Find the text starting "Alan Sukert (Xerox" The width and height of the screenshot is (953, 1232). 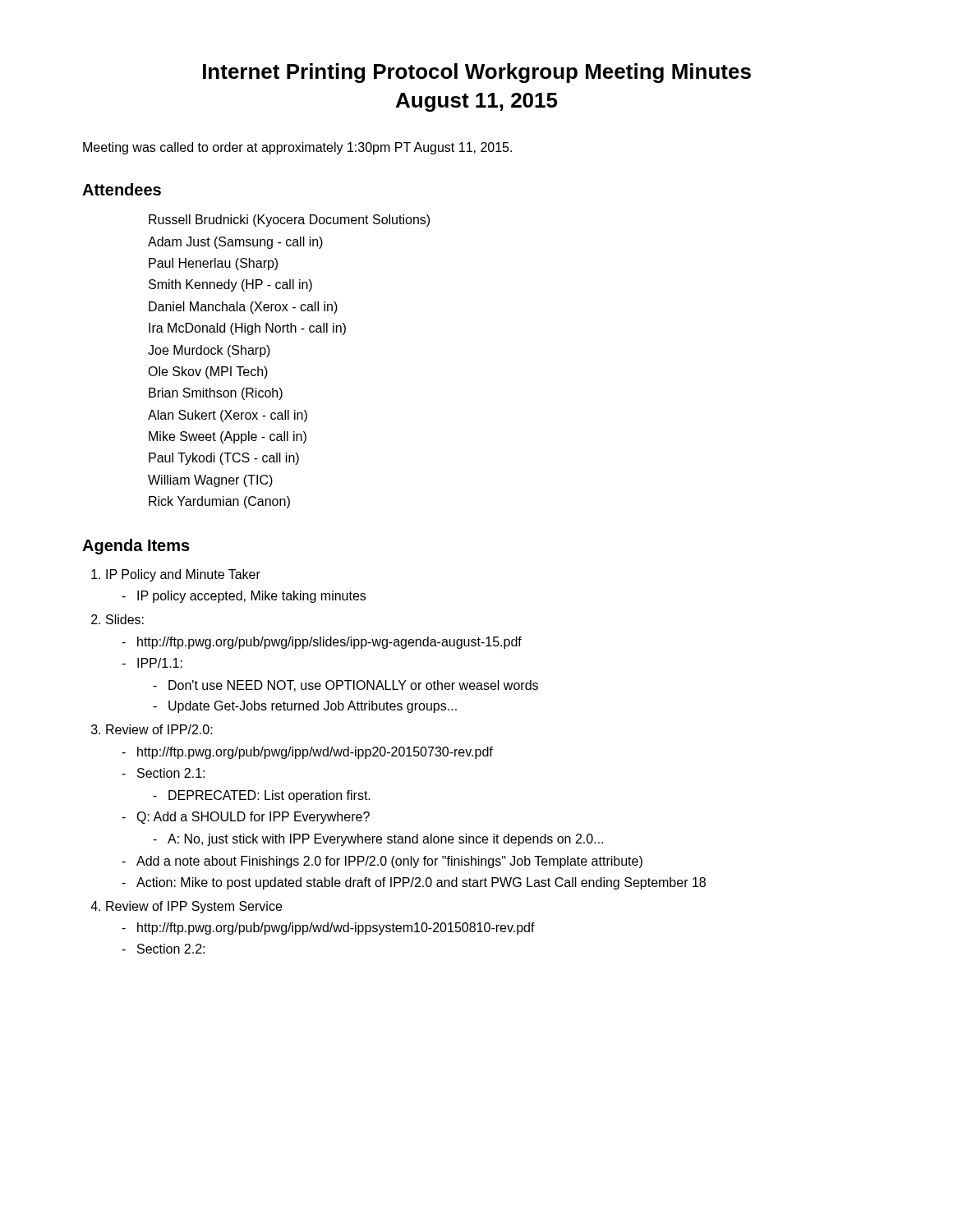click(228, 415)
